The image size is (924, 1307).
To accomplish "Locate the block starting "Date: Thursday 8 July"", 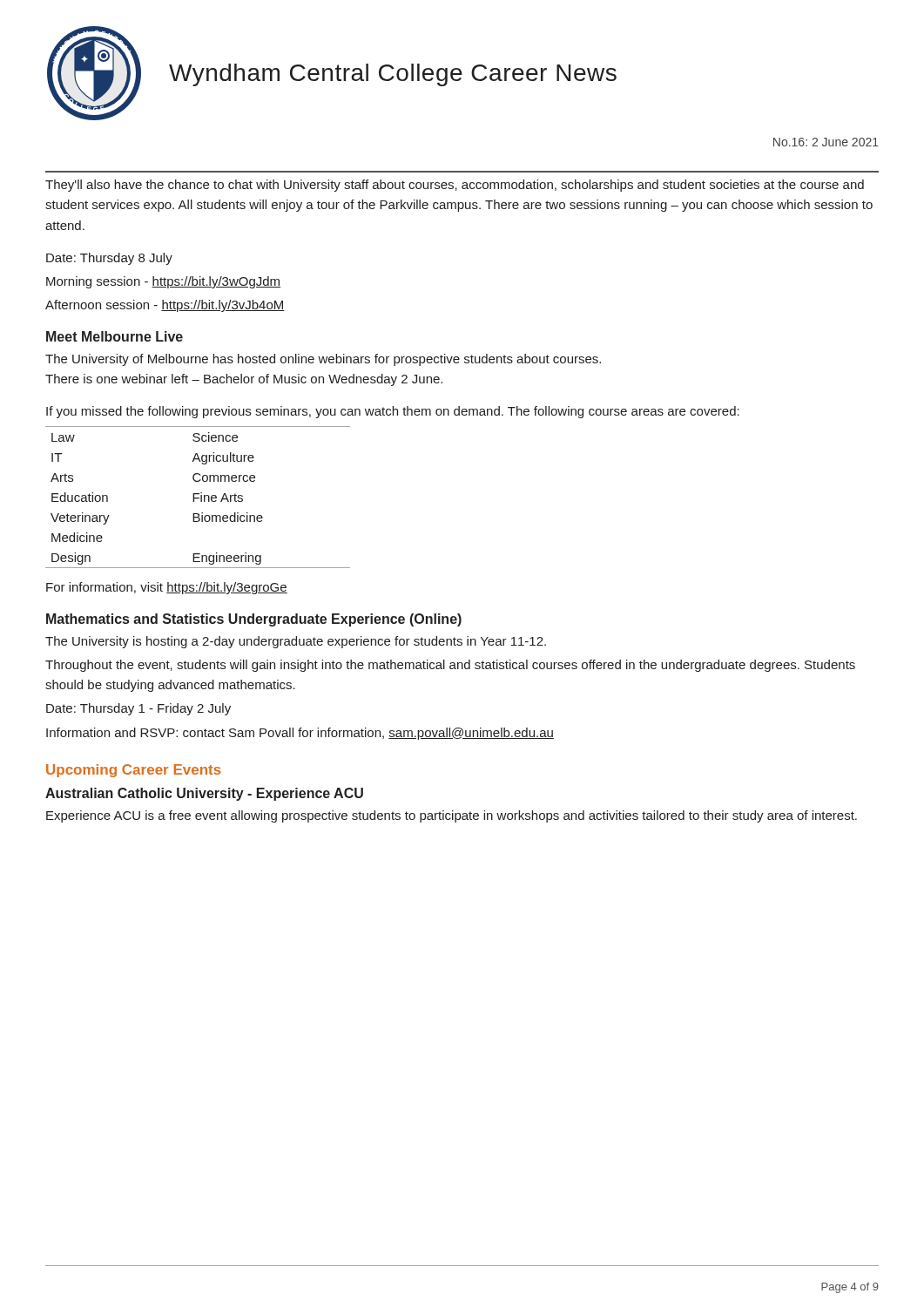I will pos(109,257).
